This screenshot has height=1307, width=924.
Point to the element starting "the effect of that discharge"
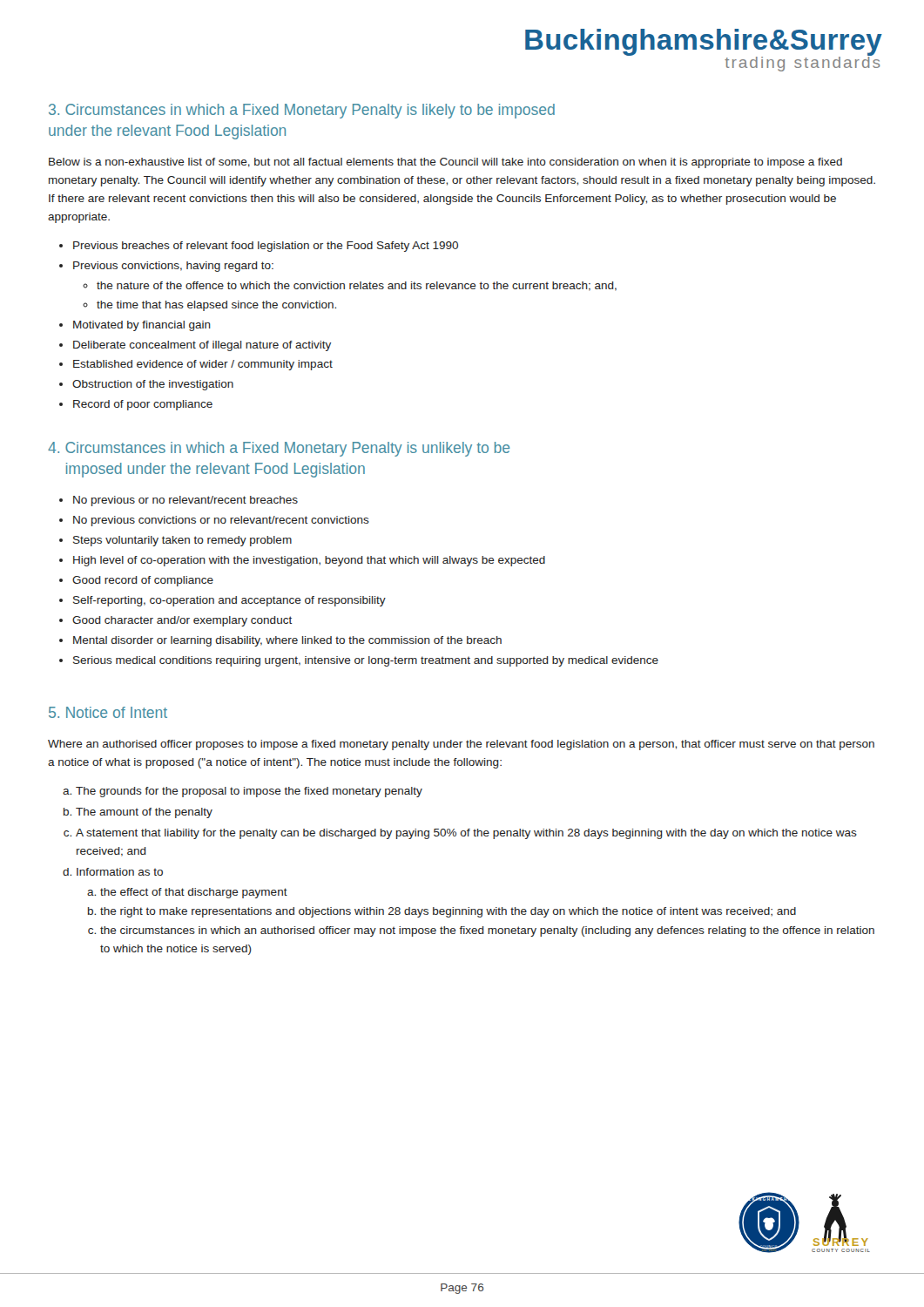[x=194, y=893]
